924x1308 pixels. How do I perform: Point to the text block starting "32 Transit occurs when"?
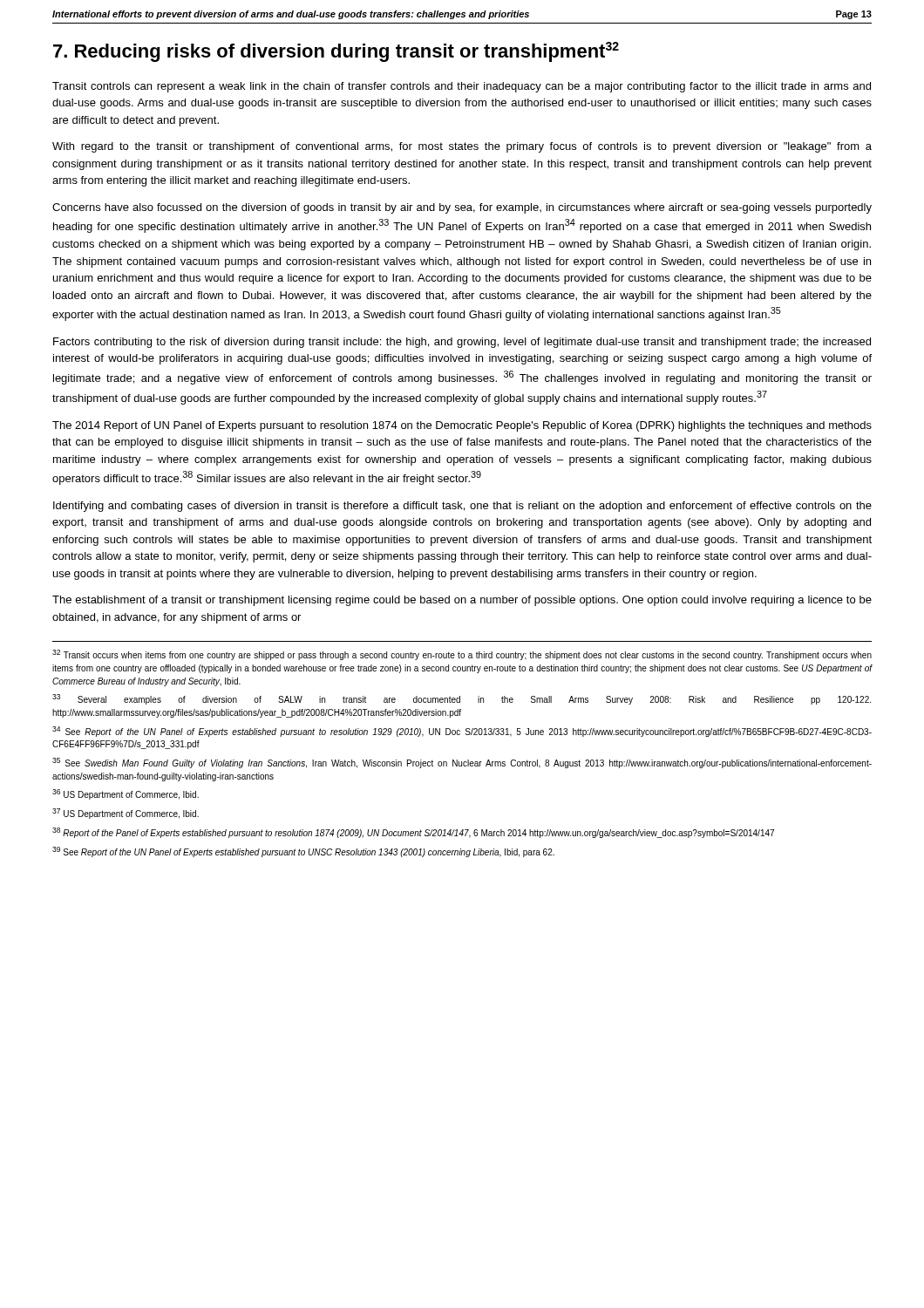462,667
